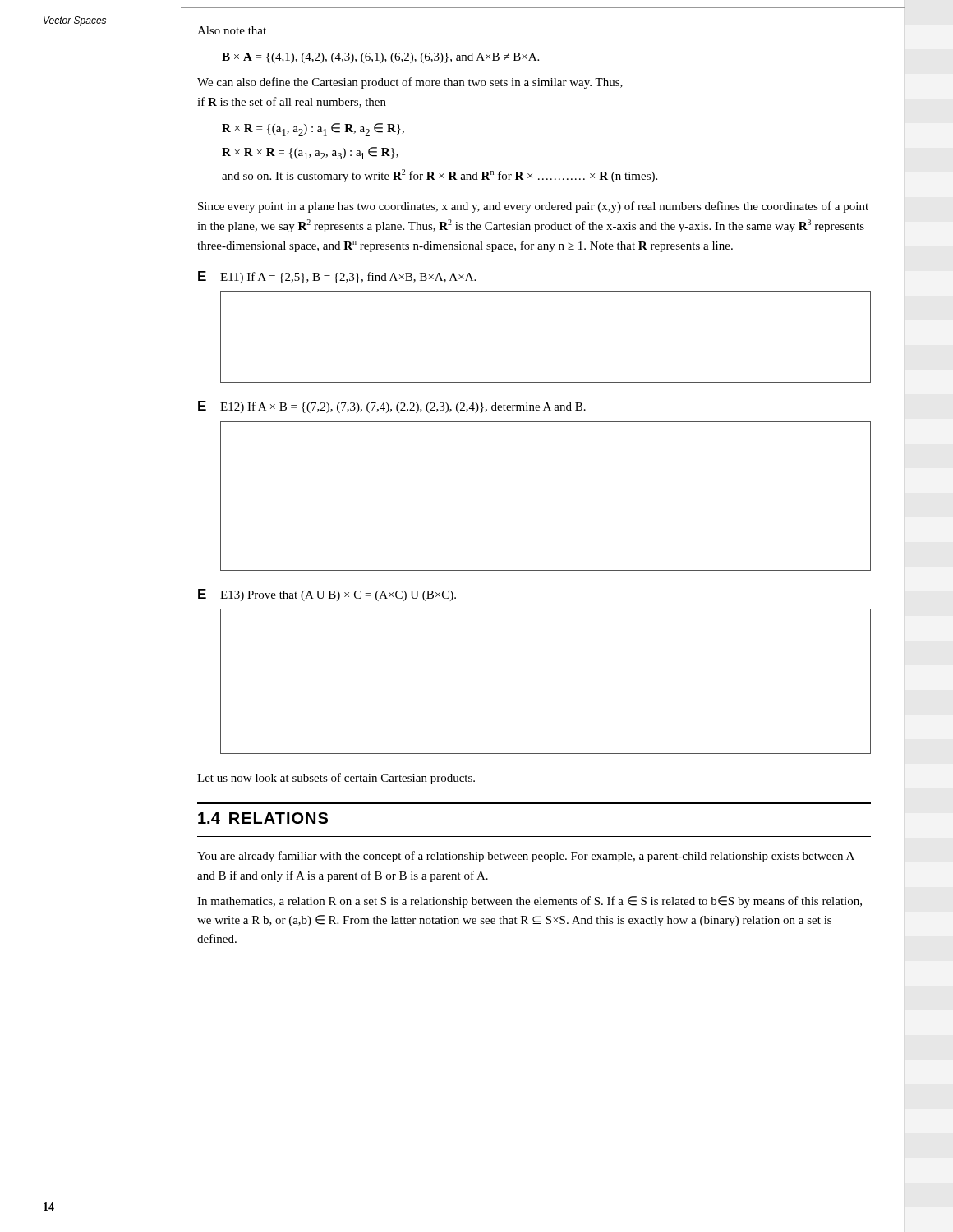The height and width of the screenshot is (1232, 953).
Task: Point to the block beginning "E E12) If"
Action: (534, 407)
